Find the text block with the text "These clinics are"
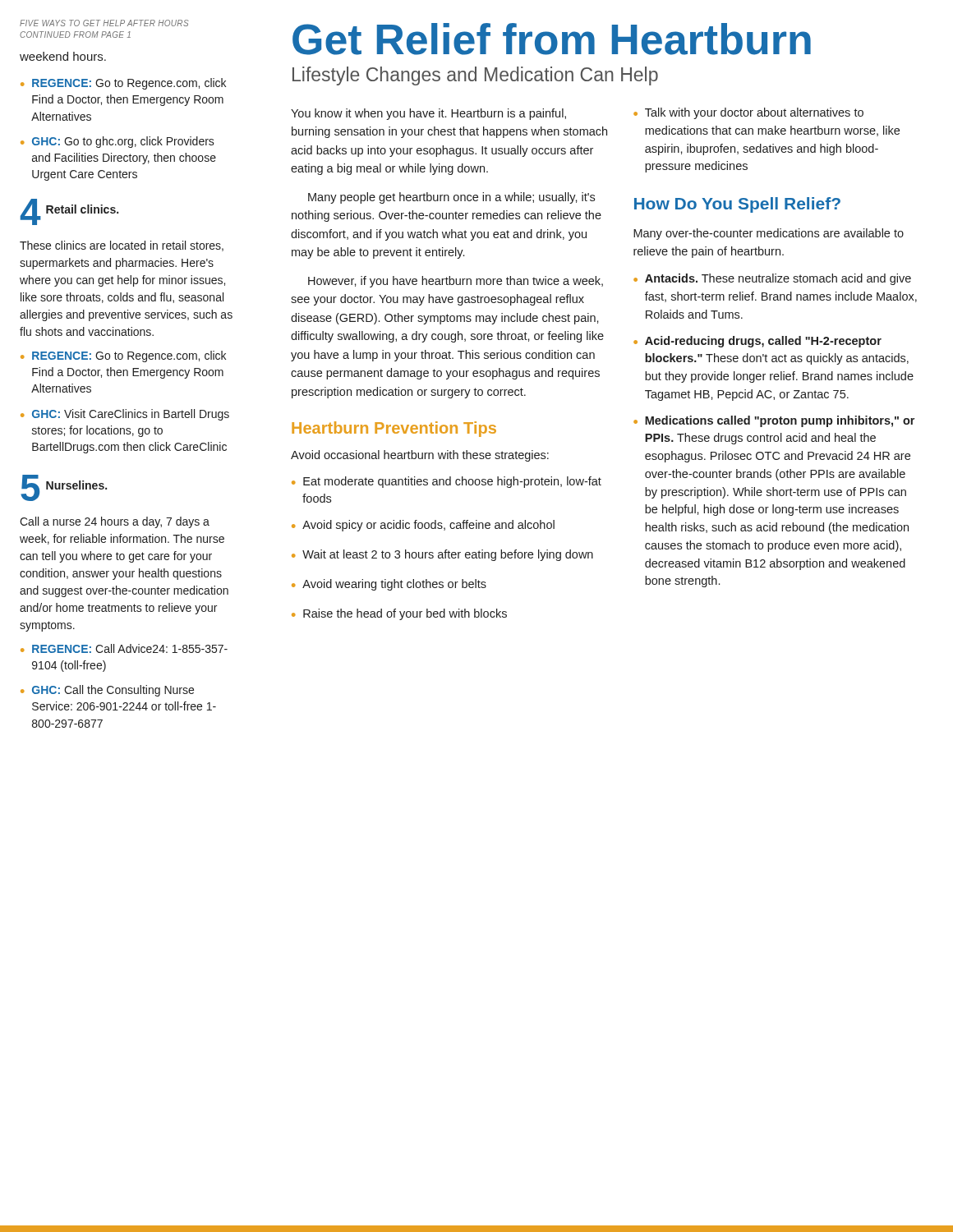The height and width of the screenshot is (1232, 953). pyautogui.click(x=126, y=289)
